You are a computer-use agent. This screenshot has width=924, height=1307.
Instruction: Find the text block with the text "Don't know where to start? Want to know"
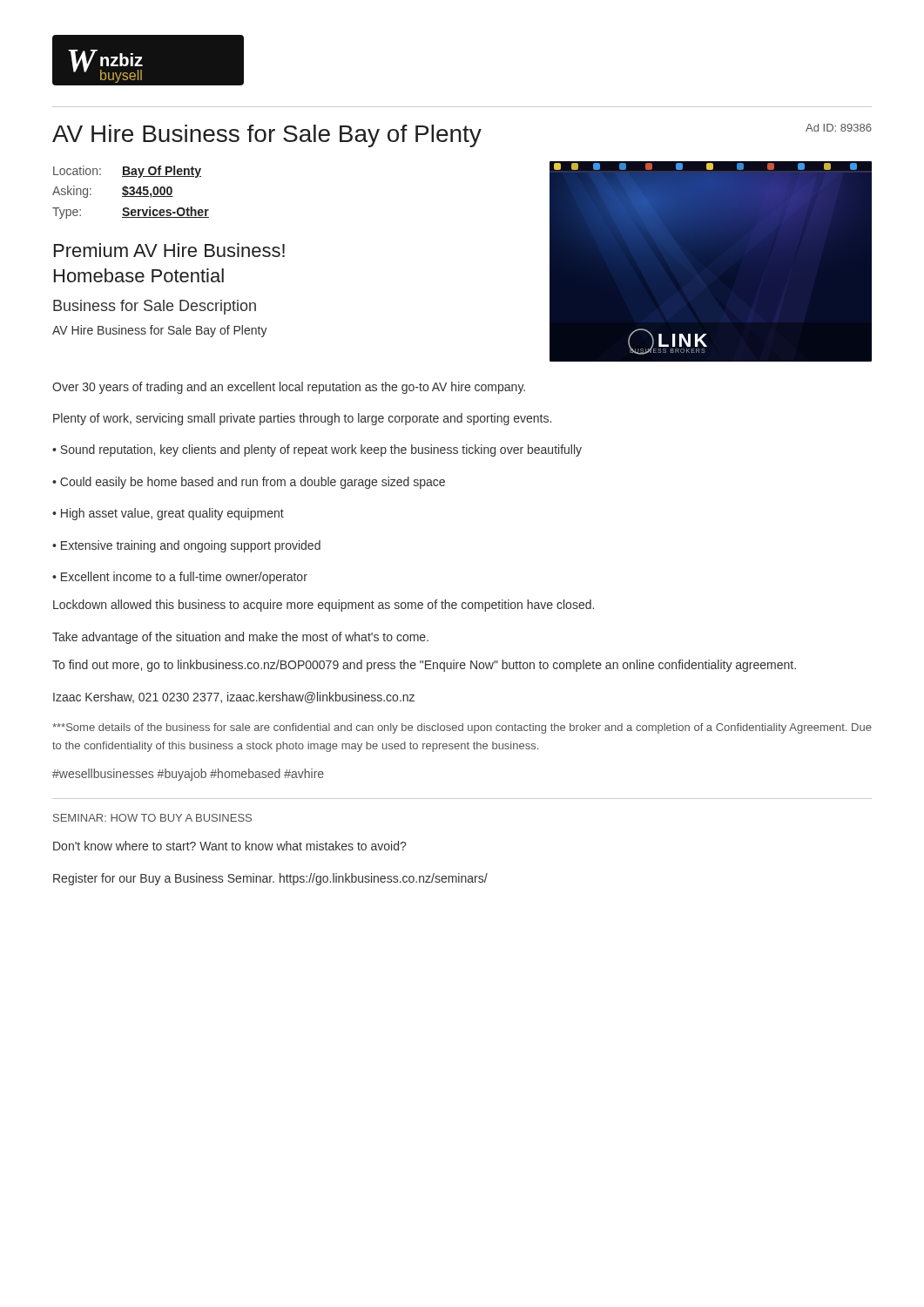coord(229,846)
